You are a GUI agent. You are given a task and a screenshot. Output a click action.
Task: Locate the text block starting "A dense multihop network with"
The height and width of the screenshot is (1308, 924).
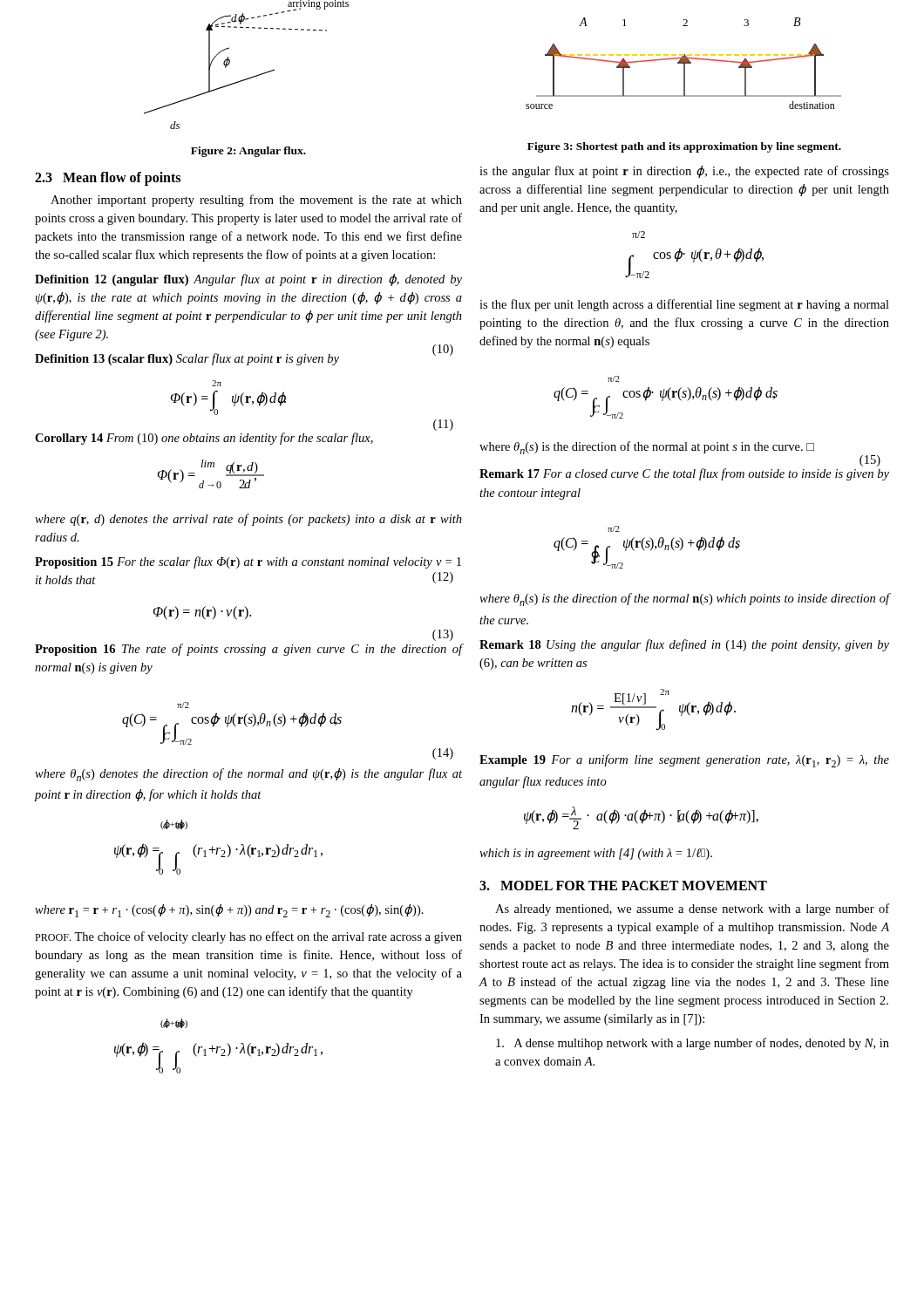pos(692,1052)
